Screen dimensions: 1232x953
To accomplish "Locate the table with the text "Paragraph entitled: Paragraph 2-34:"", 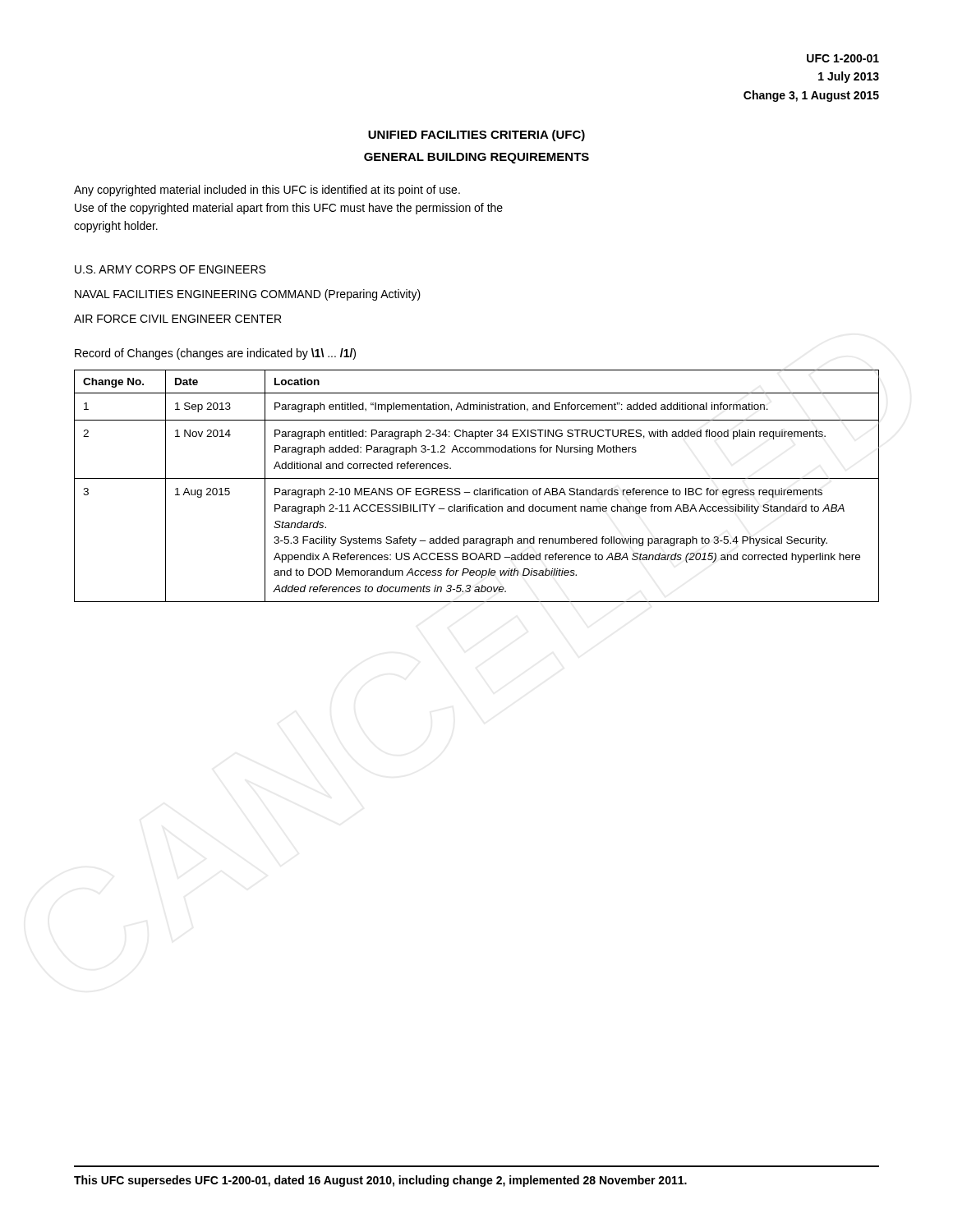I will [x=476, y=486].
